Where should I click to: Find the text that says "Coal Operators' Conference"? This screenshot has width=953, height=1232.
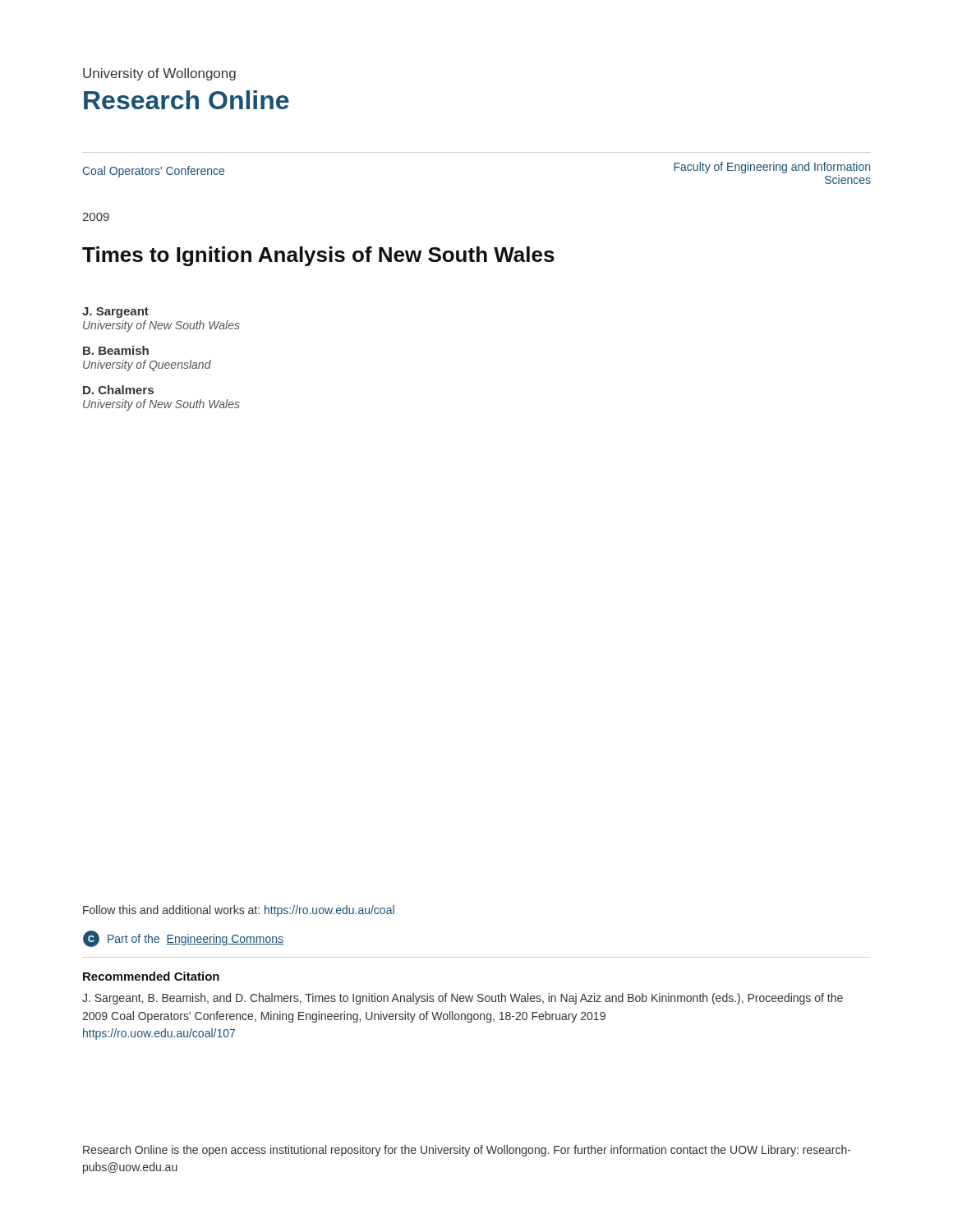pyautogui.click(x=154, y=171)
